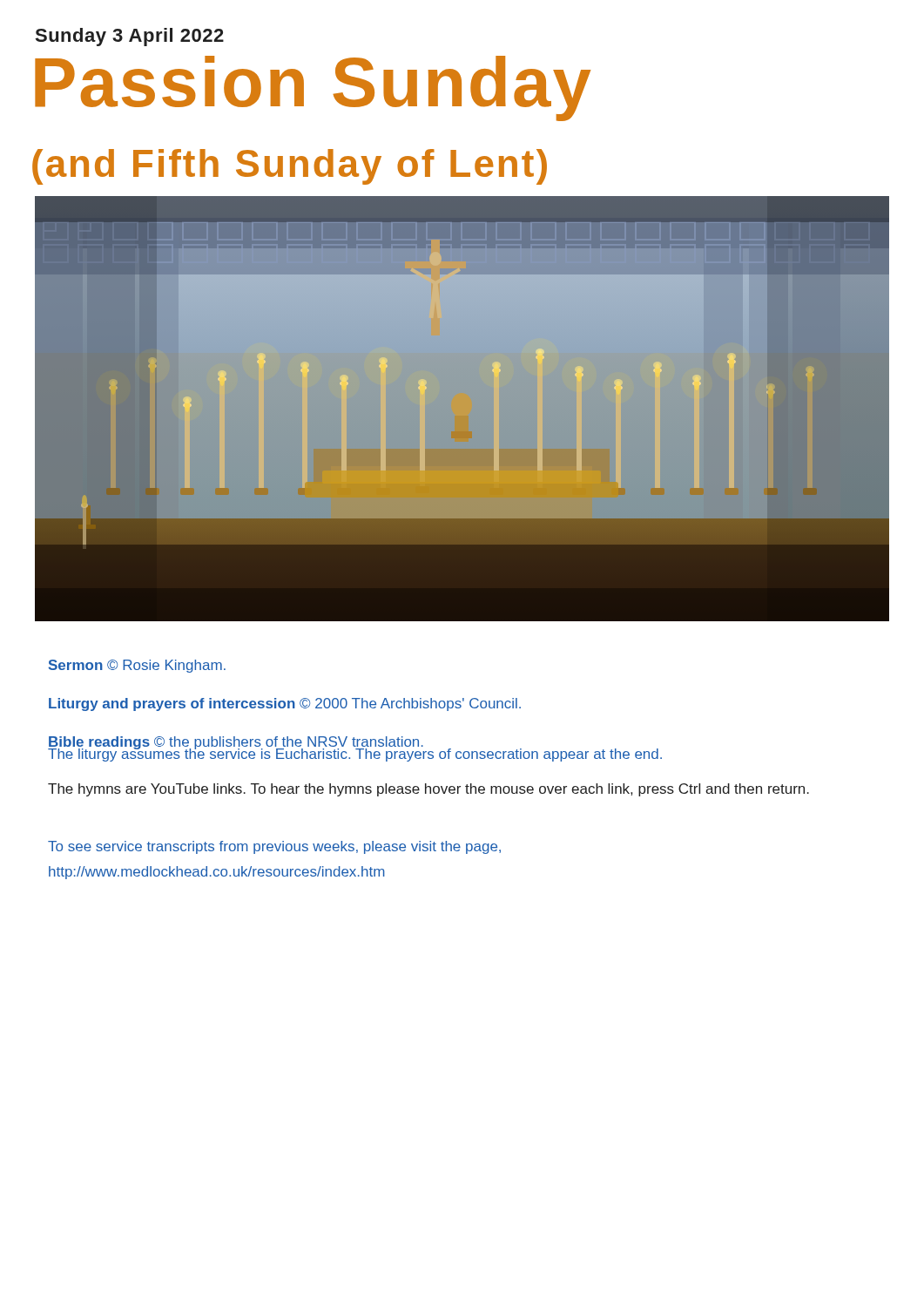Screen dimensions: 1307x924
Task: Find the text block with the text "The liturgy assumes the service is Eucharistic."
Action: (x=462, y=755)
